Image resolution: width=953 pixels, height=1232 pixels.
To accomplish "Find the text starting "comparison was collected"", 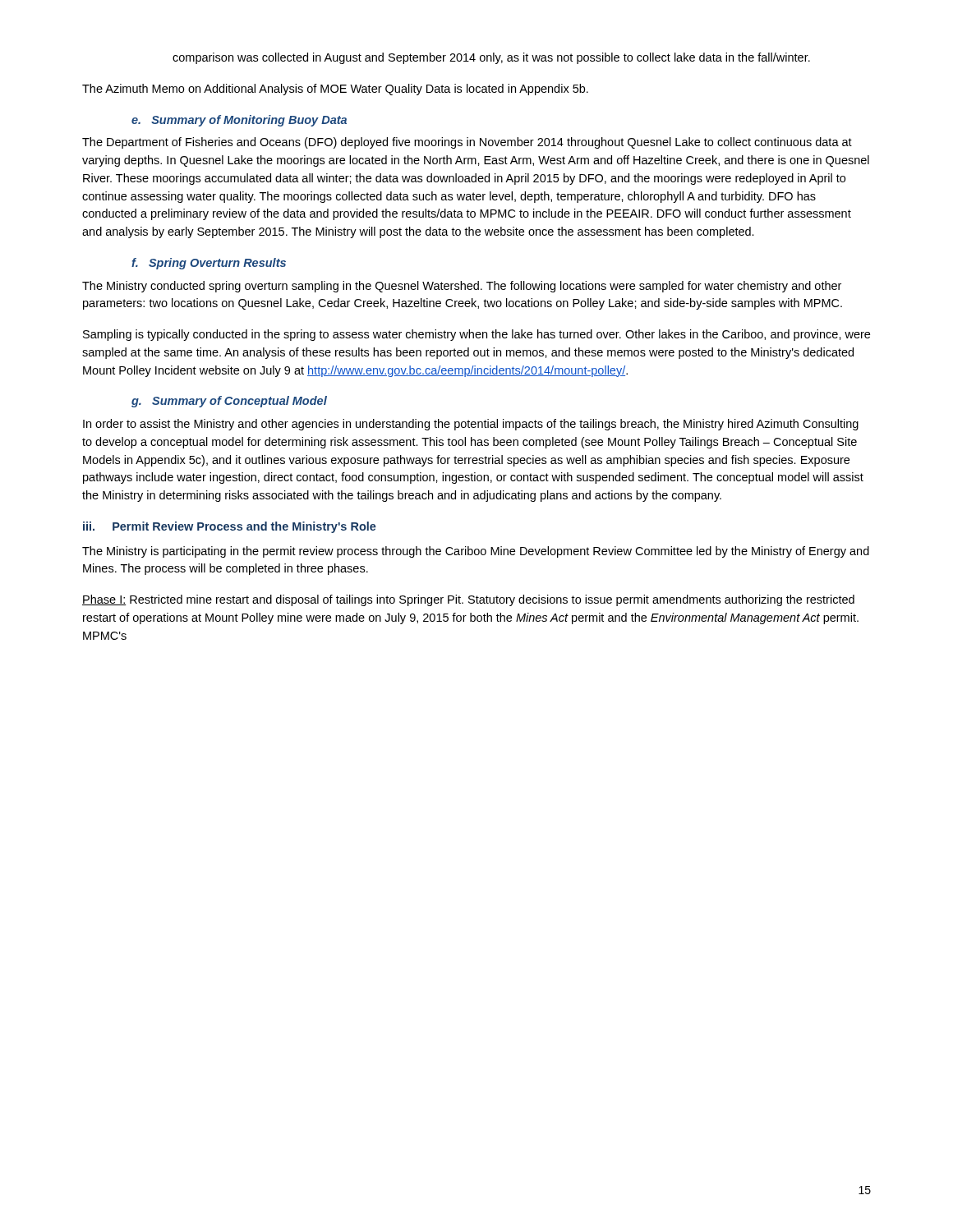I will (x=505, y=58).
